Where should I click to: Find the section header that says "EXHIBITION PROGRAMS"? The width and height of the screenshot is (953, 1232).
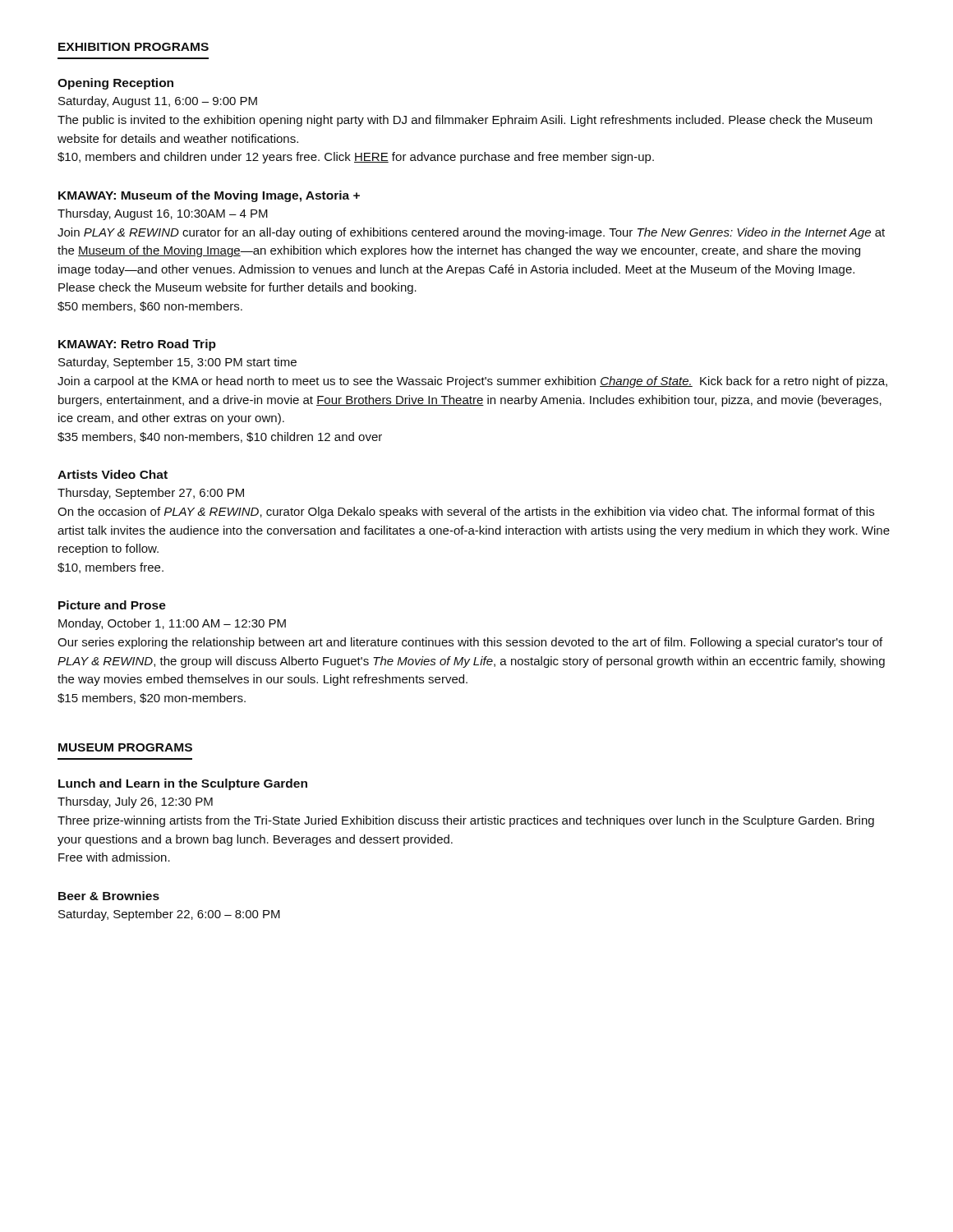point(133,46)
